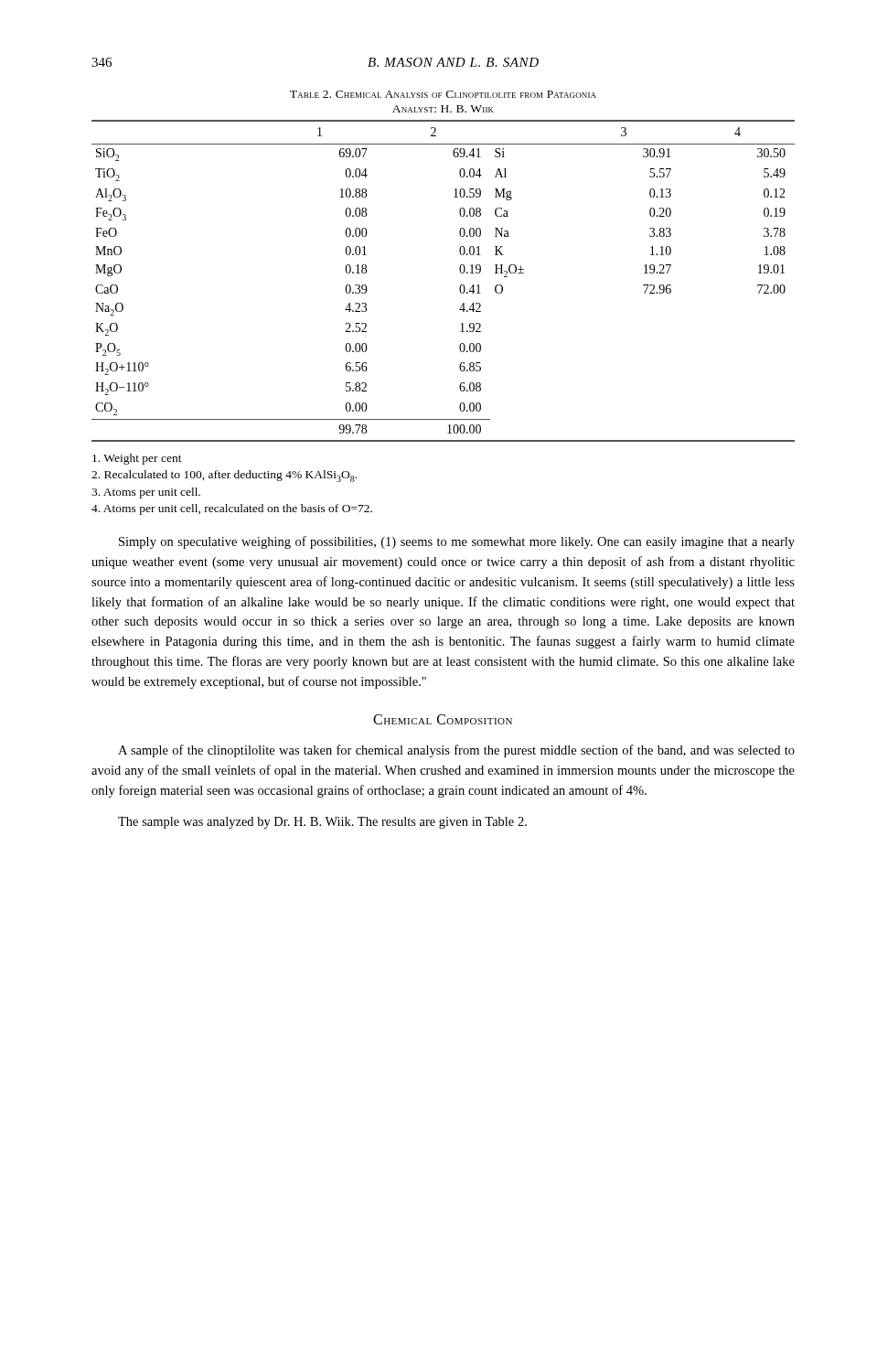877x1372 pixels.
Task: Where is the passage that starts "Atoms per unit cell,"?
Action: pos(232,508)
